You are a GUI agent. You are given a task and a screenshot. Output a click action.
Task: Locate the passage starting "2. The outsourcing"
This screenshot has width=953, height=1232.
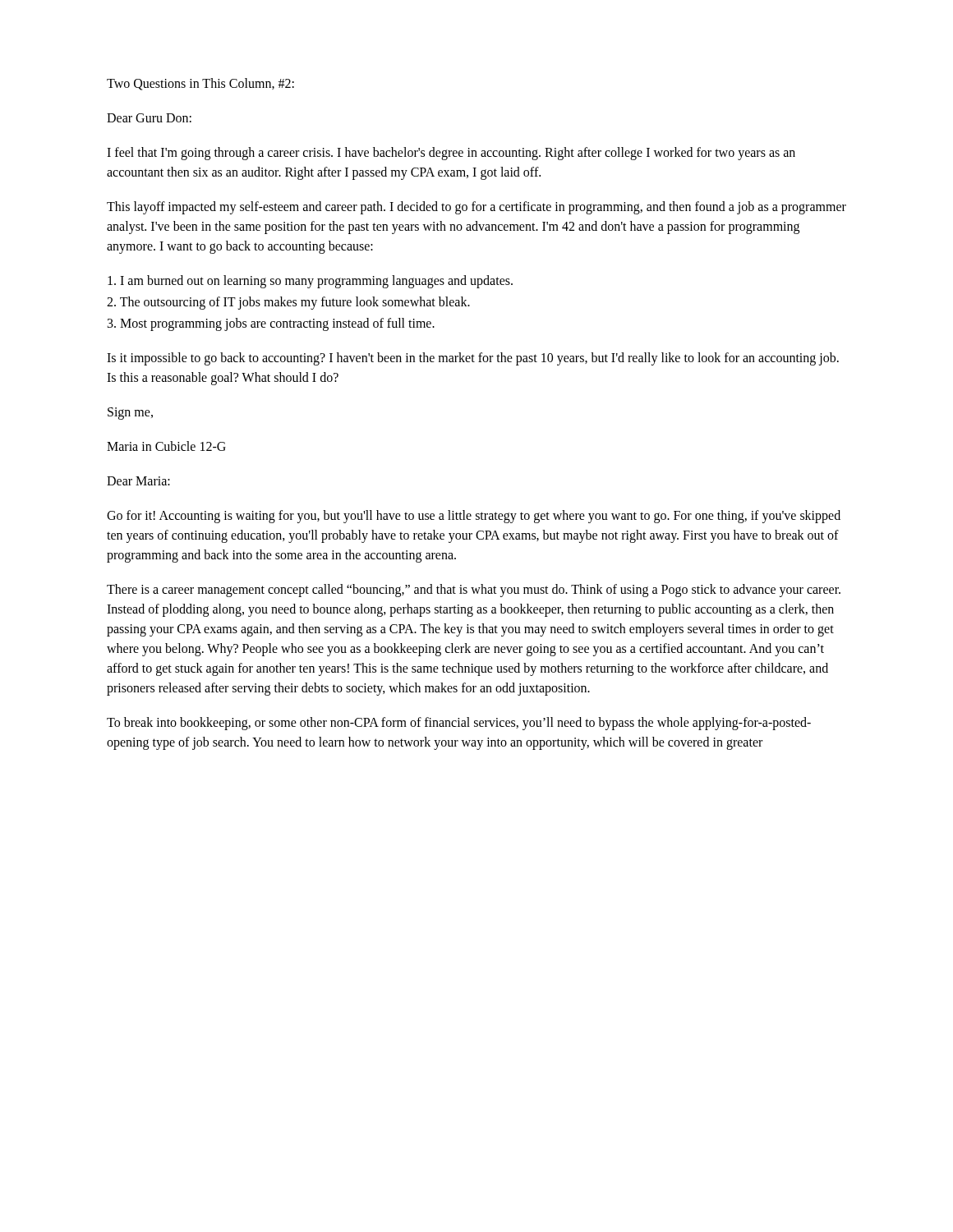289,302
